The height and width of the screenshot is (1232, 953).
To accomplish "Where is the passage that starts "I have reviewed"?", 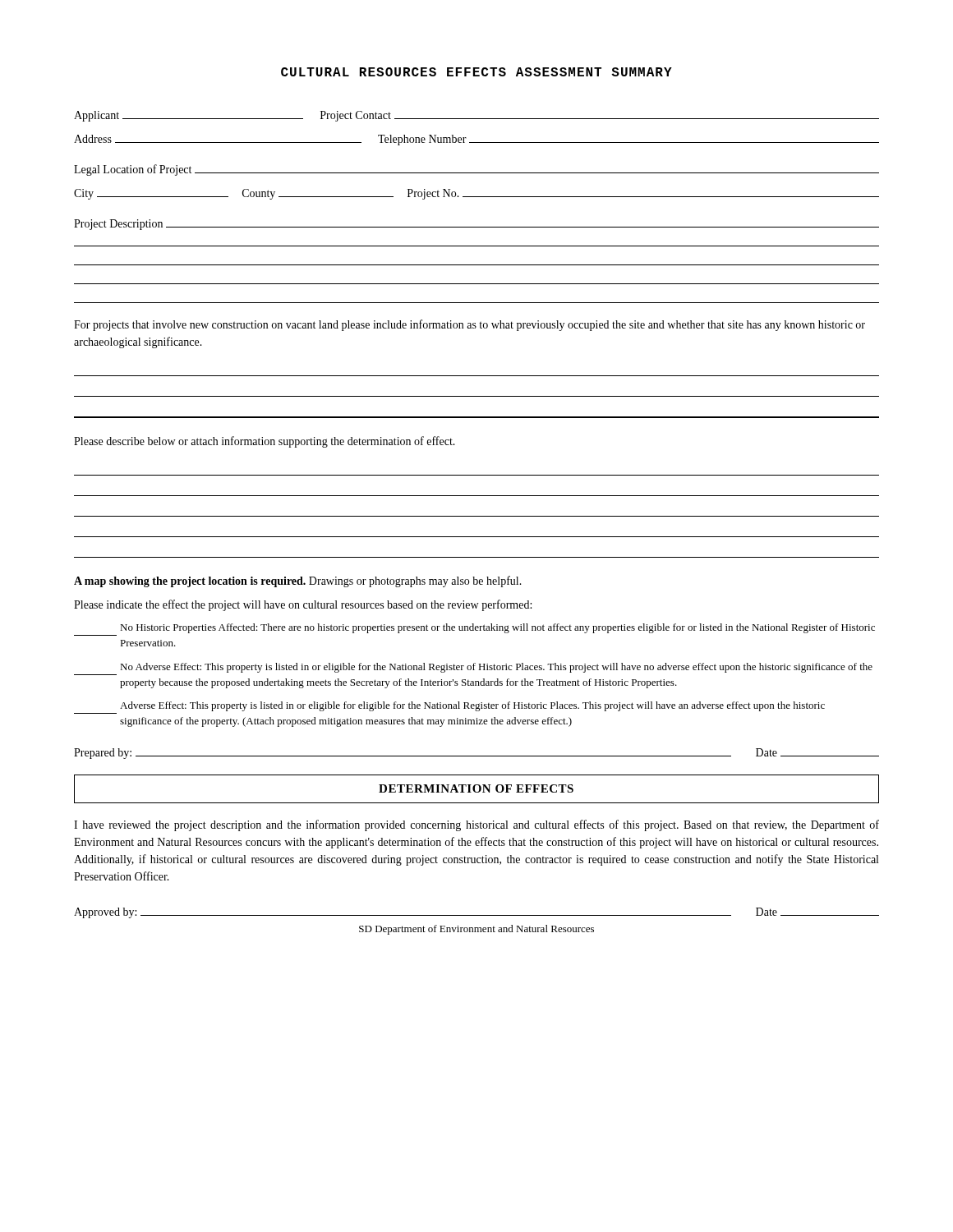I will [x=476, y=851].
